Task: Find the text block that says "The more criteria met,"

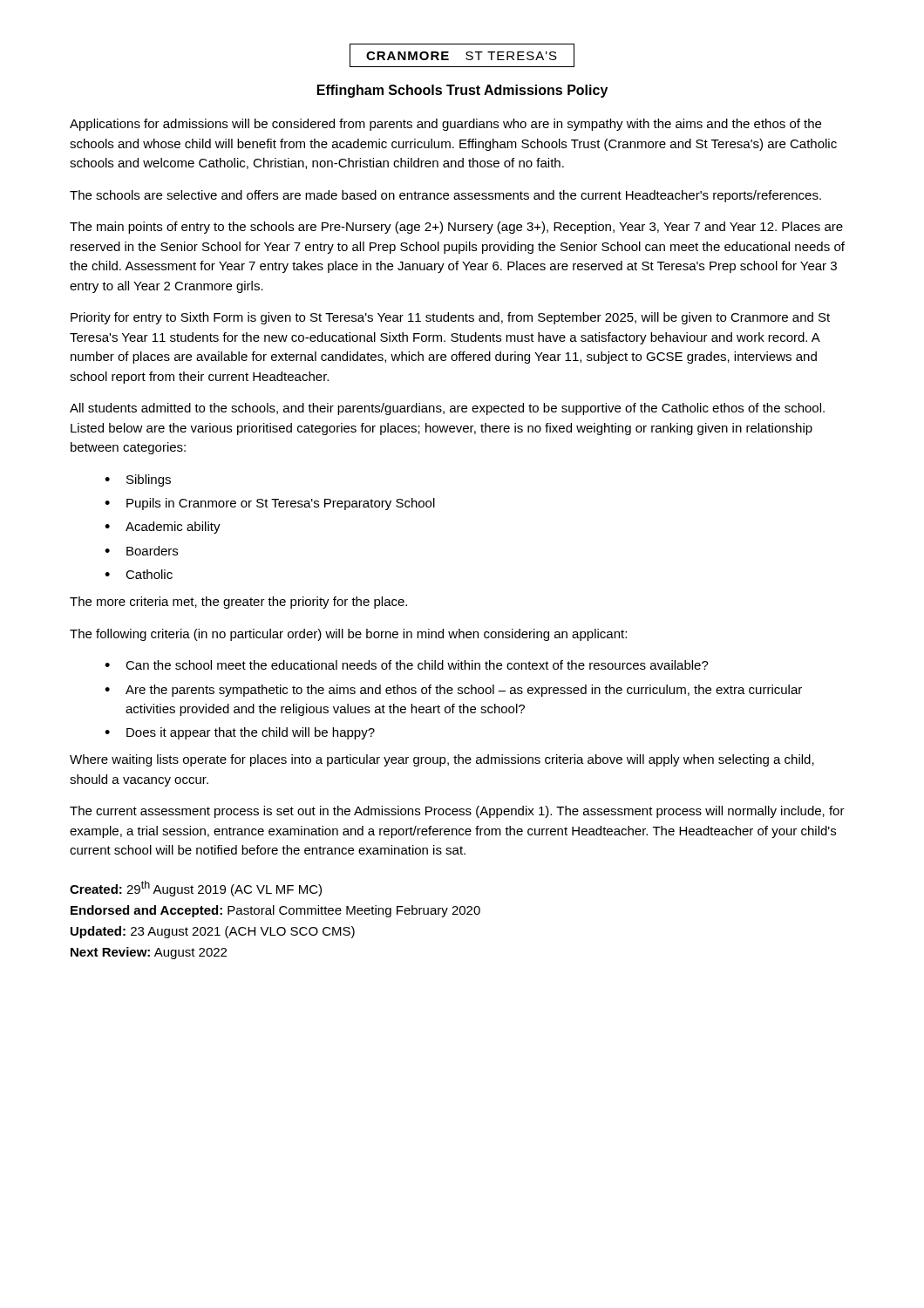Action: 239,602
